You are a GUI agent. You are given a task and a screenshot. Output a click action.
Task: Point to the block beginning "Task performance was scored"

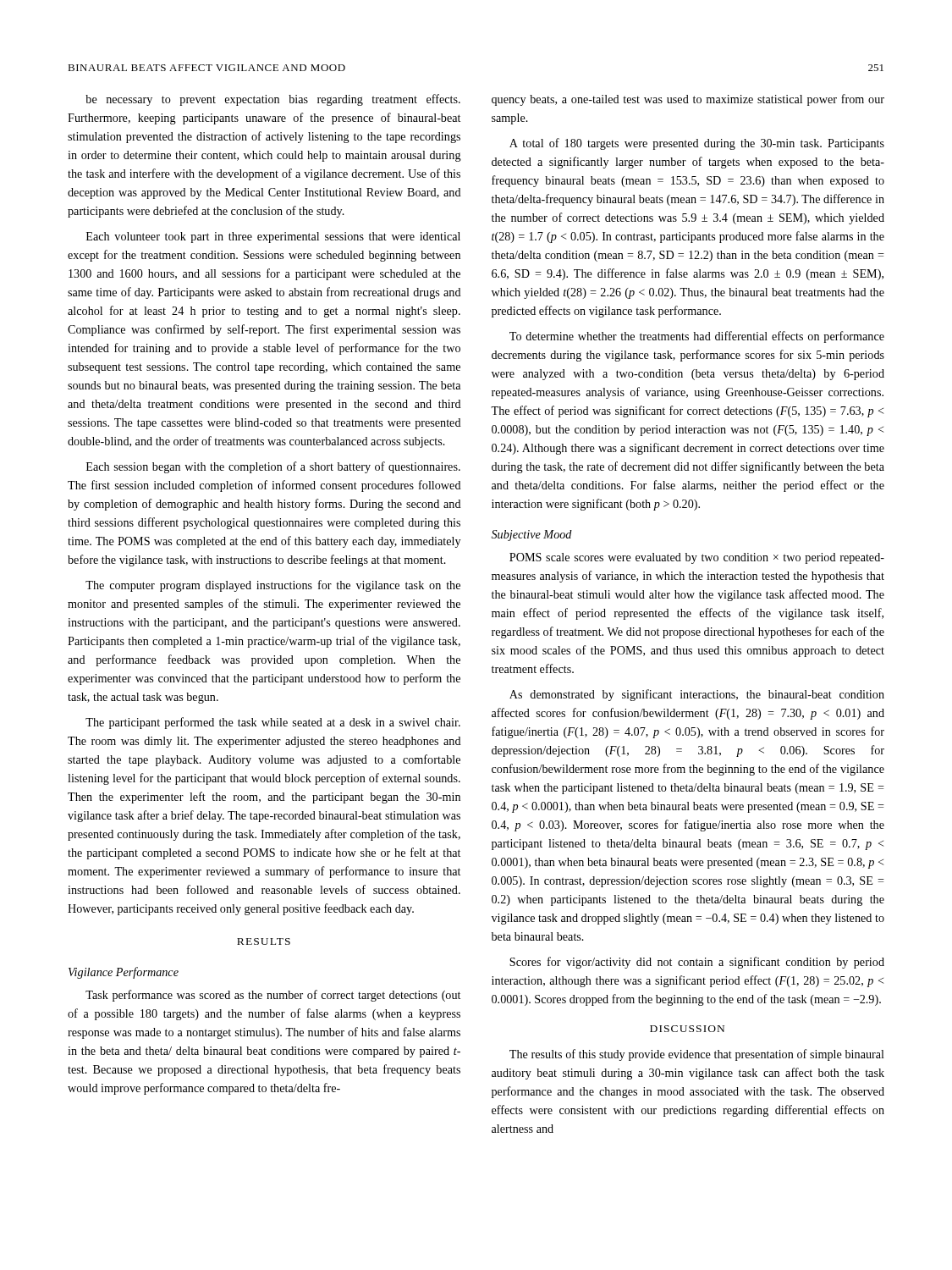[264, 1041]
